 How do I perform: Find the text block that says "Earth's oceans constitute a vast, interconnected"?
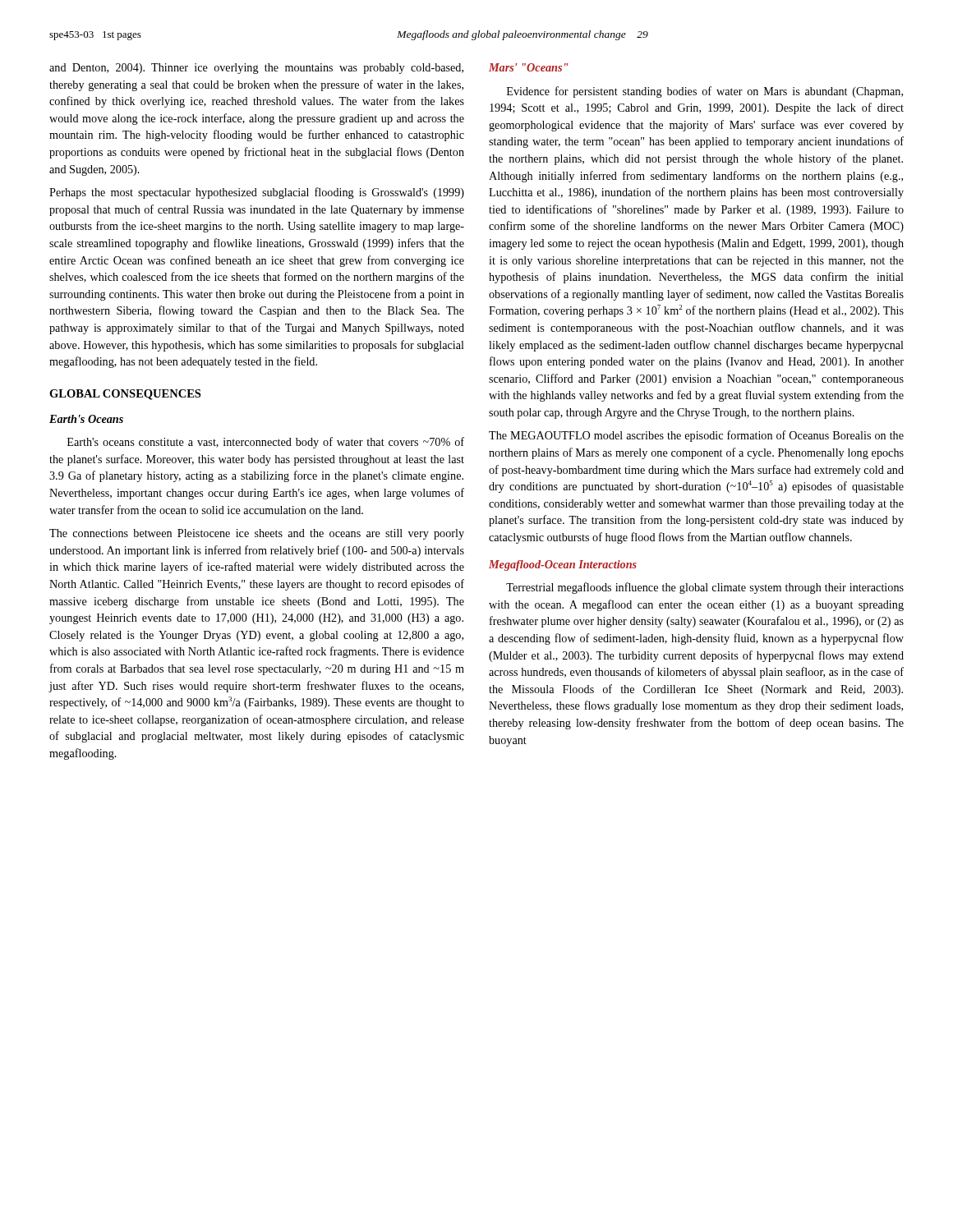pos(257,476)
